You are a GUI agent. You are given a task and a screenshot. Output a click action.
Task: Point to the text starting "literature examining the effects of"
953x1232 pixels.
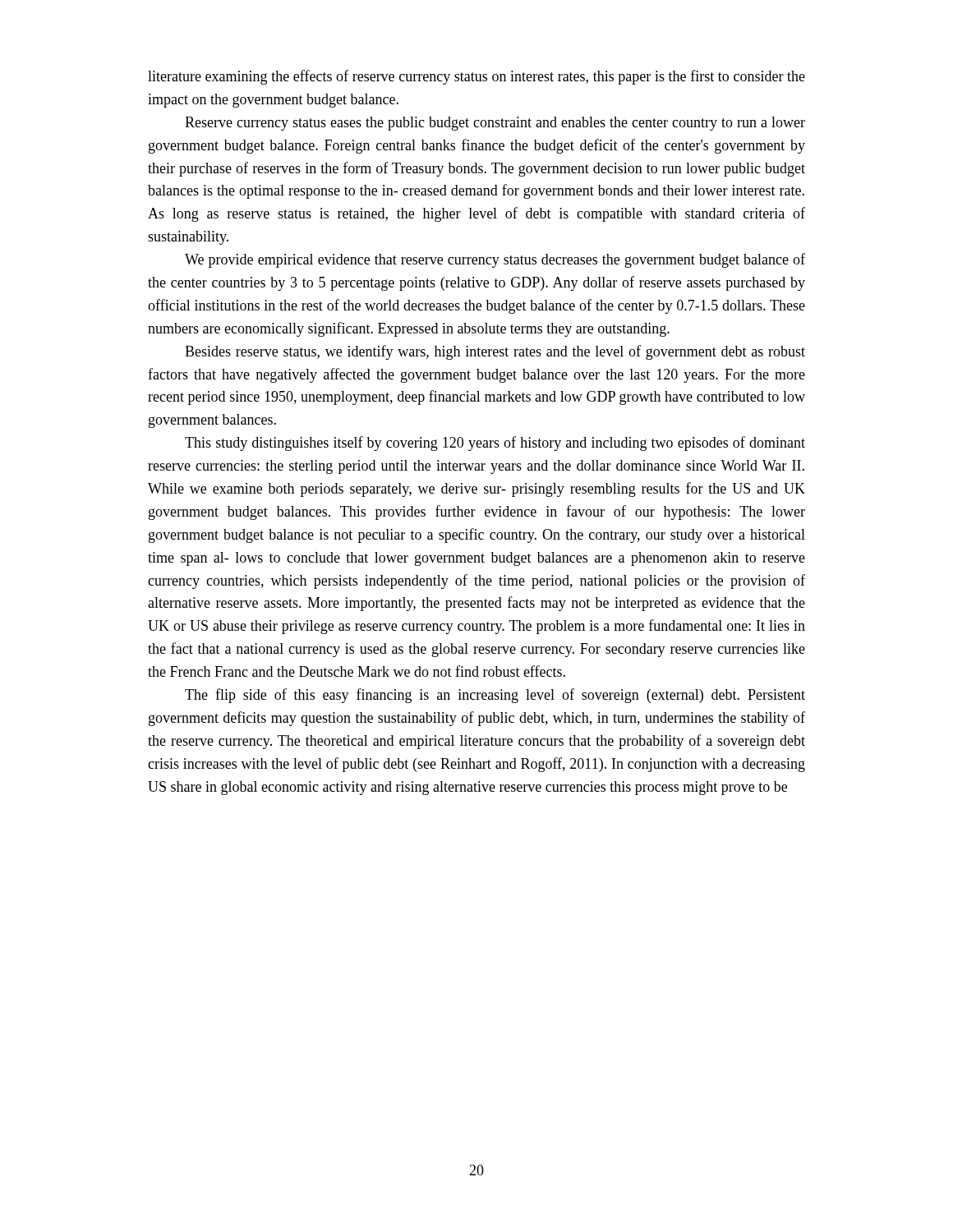[476, 89]
